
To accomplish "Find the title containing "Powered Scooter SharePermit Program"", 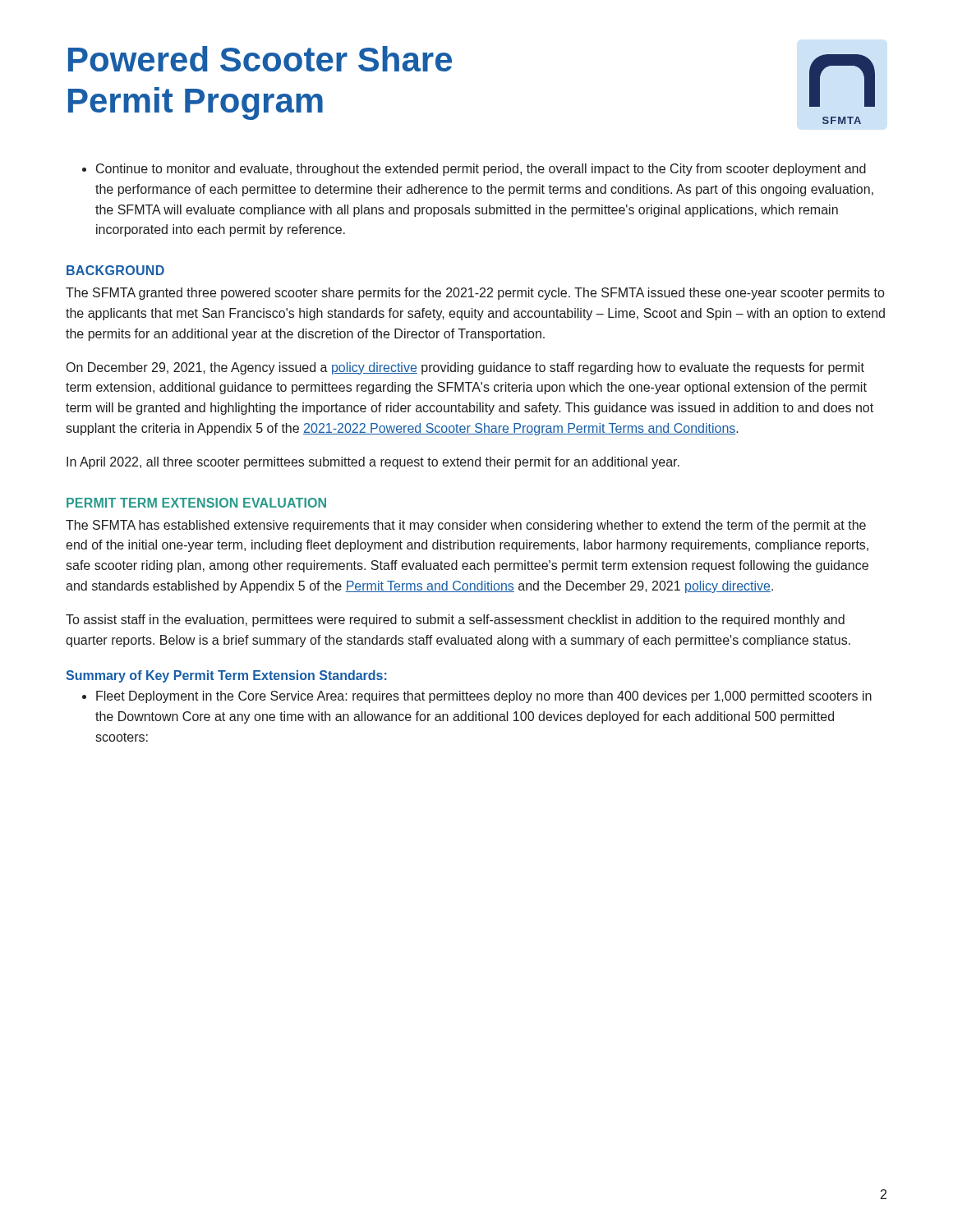I will (259, 81).
